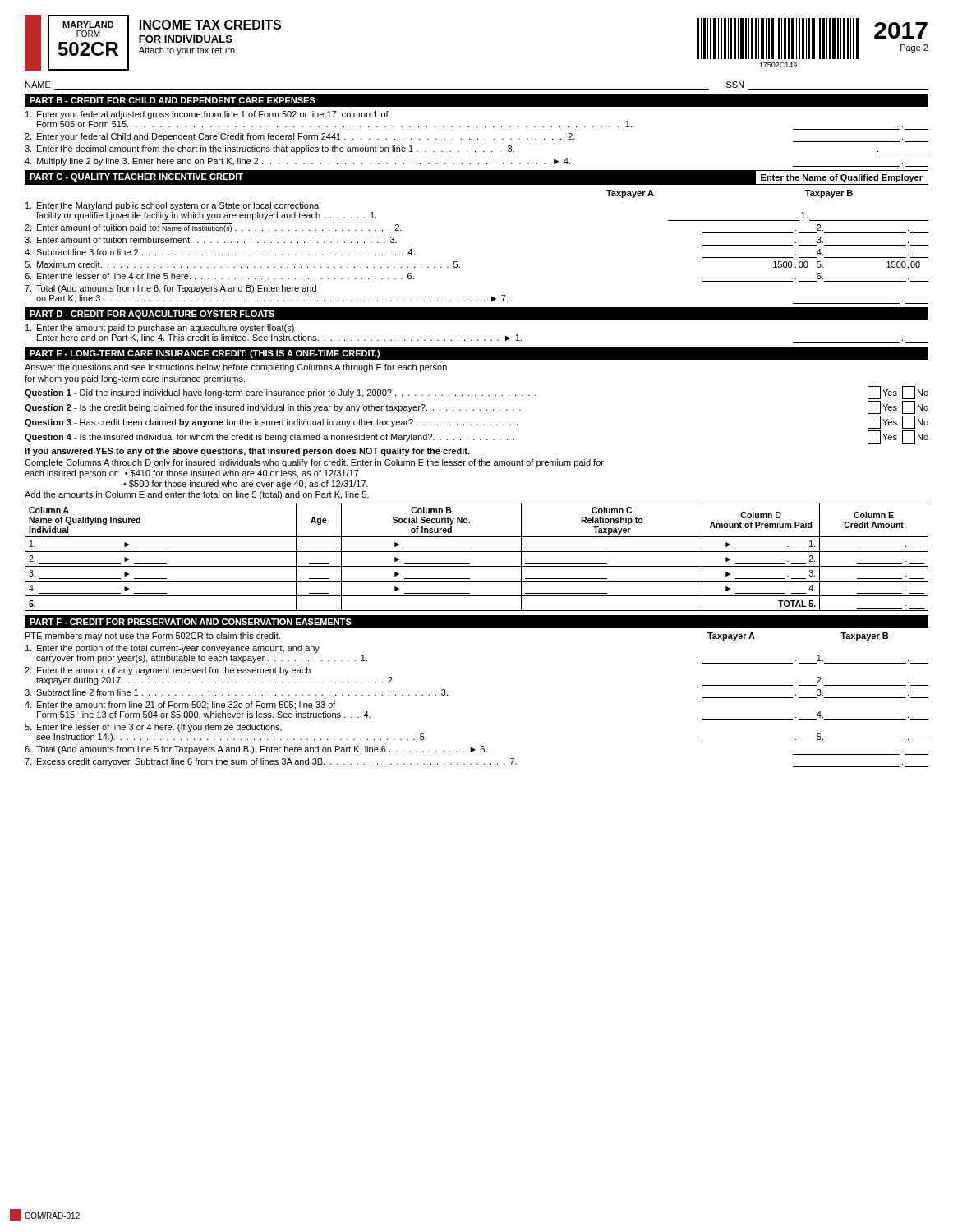Click where it says "NAME SSN"
This screenshot has height=1232, width=953.
tap(476, 84)
